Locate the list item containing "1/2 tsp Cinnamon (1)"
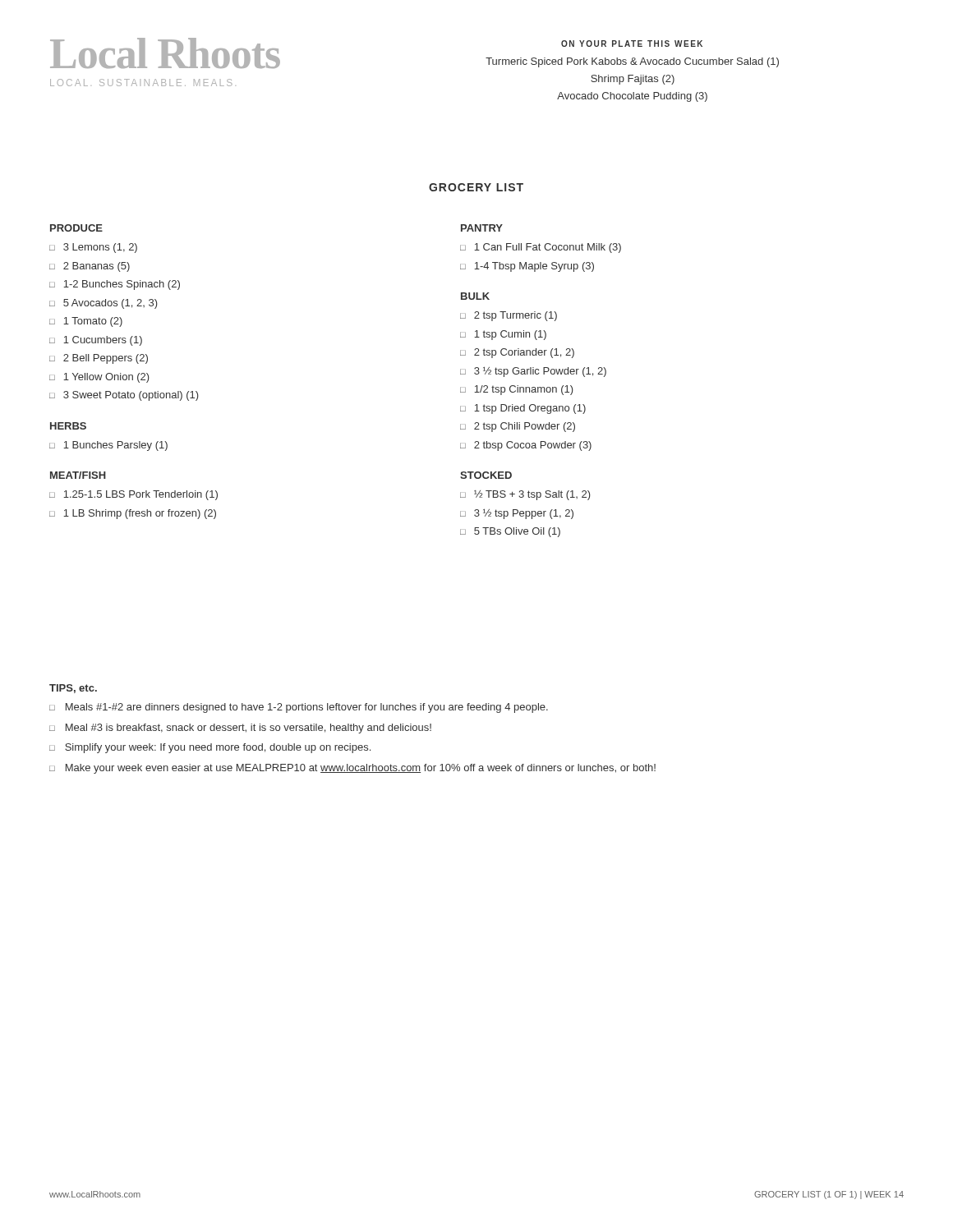 (524, 389)
